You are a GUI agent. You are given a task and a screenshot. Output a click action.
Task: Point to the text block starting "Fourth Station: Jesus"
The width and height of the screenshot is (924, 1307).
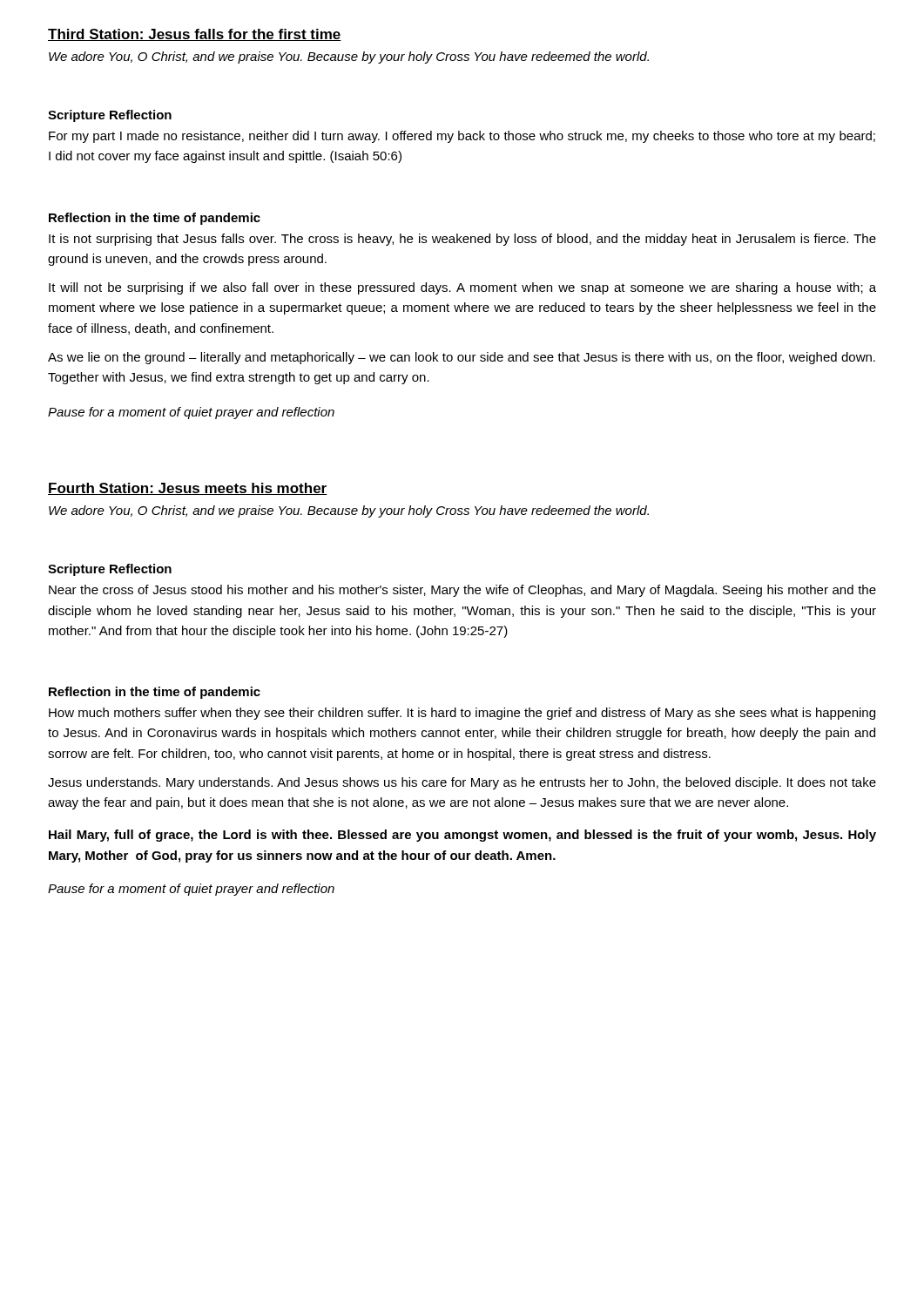pos(187,489)
